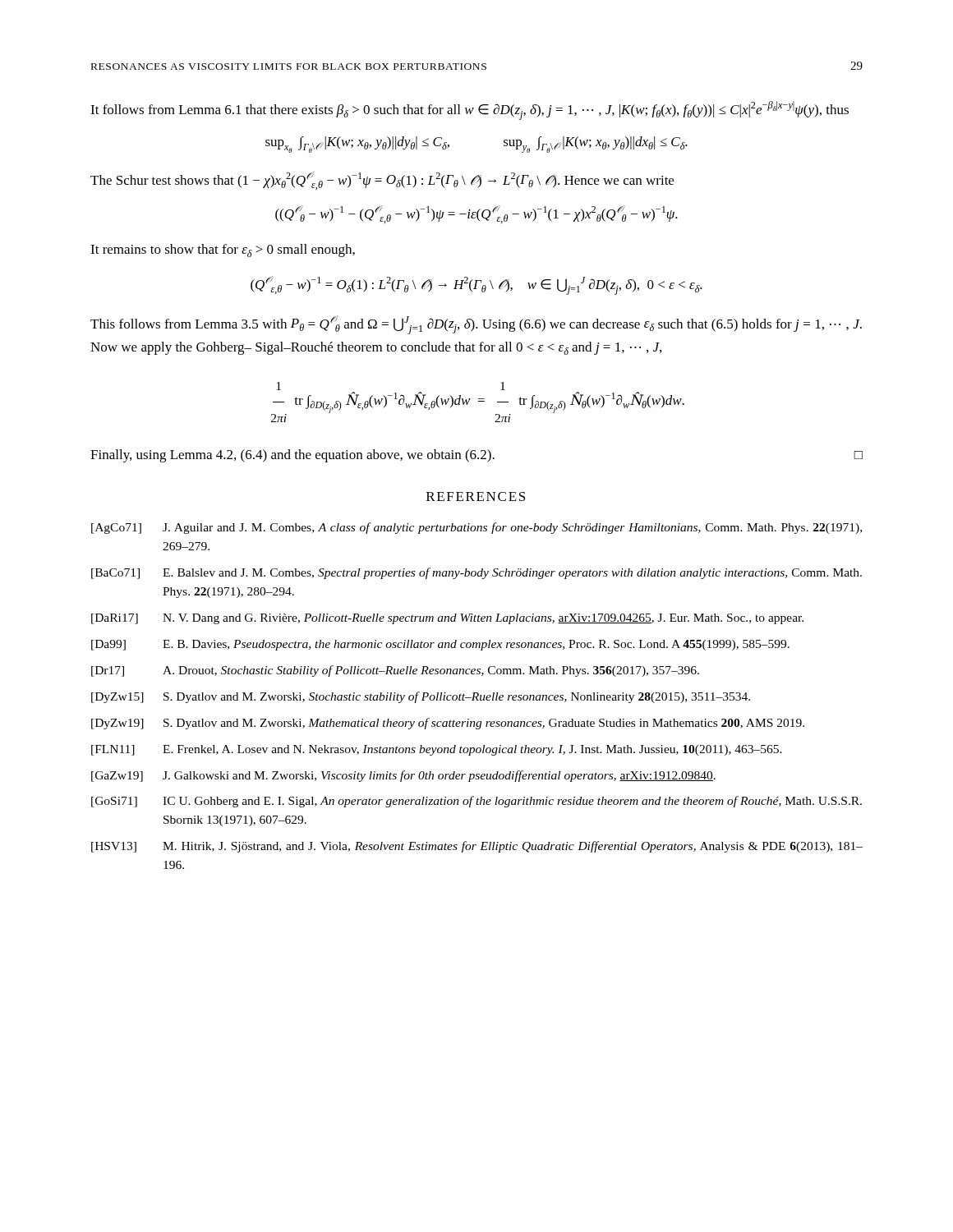The width and height of the screenshot is (953, 1232).
Task: Find the block on this page that starts "[AgCo71] J. Aguilar and J. M. Combes, A"
Action: point(476,537)
